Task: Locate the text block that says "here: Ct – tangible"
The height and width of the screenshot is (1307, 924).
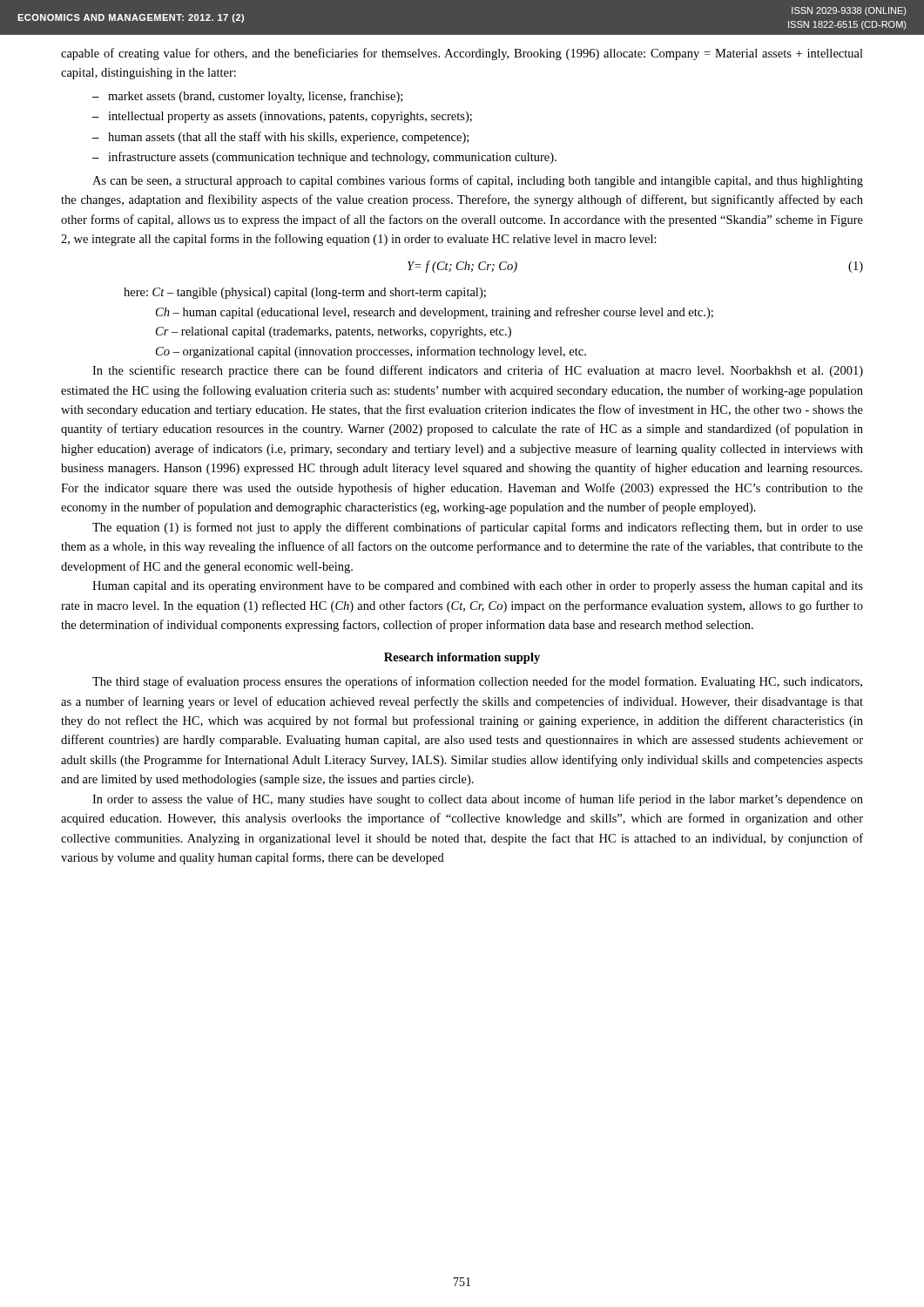Action: [x=478, y=322]
